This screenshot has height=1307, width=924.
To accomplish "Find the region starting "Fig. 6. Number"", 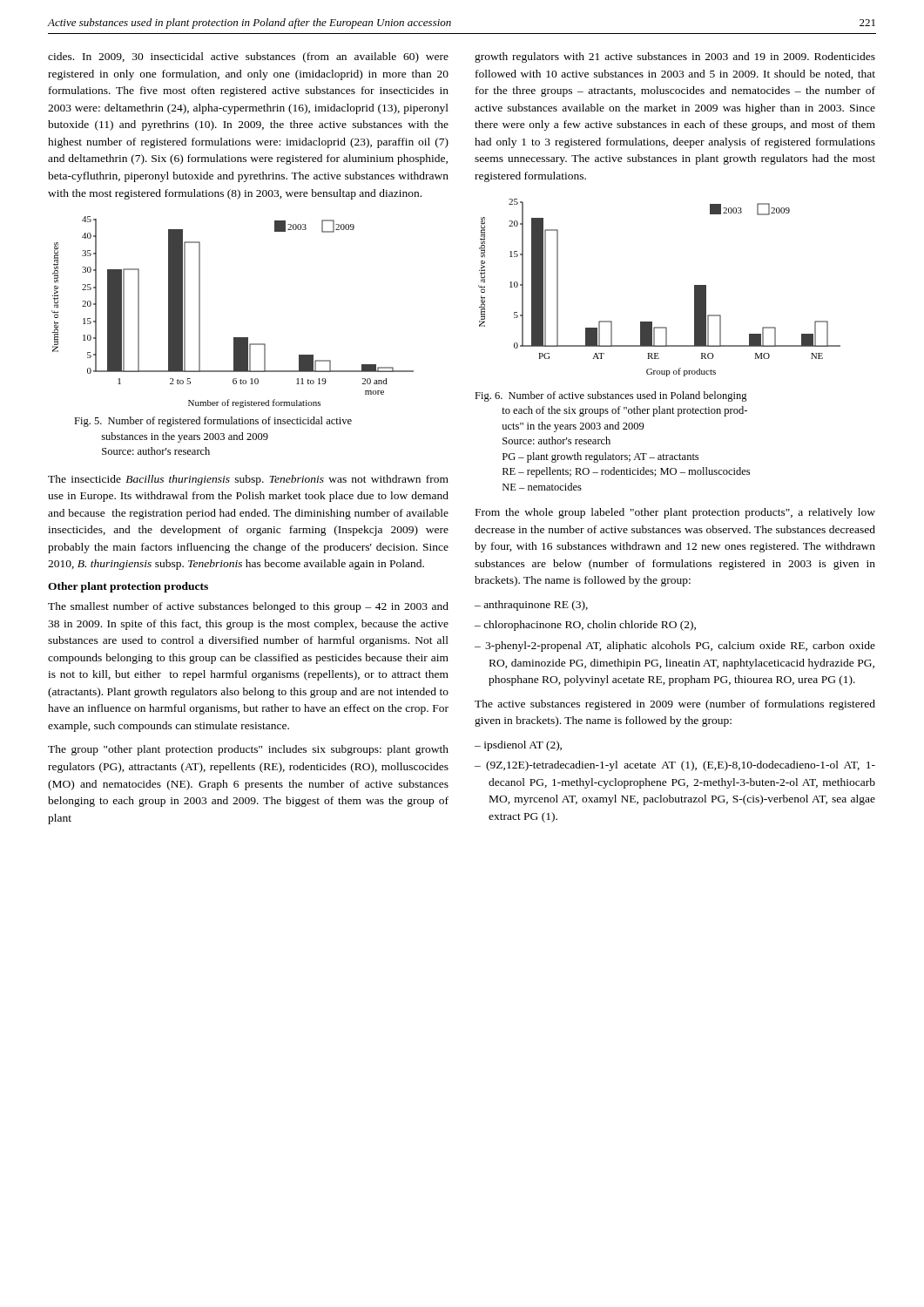I will coord(613,441).
